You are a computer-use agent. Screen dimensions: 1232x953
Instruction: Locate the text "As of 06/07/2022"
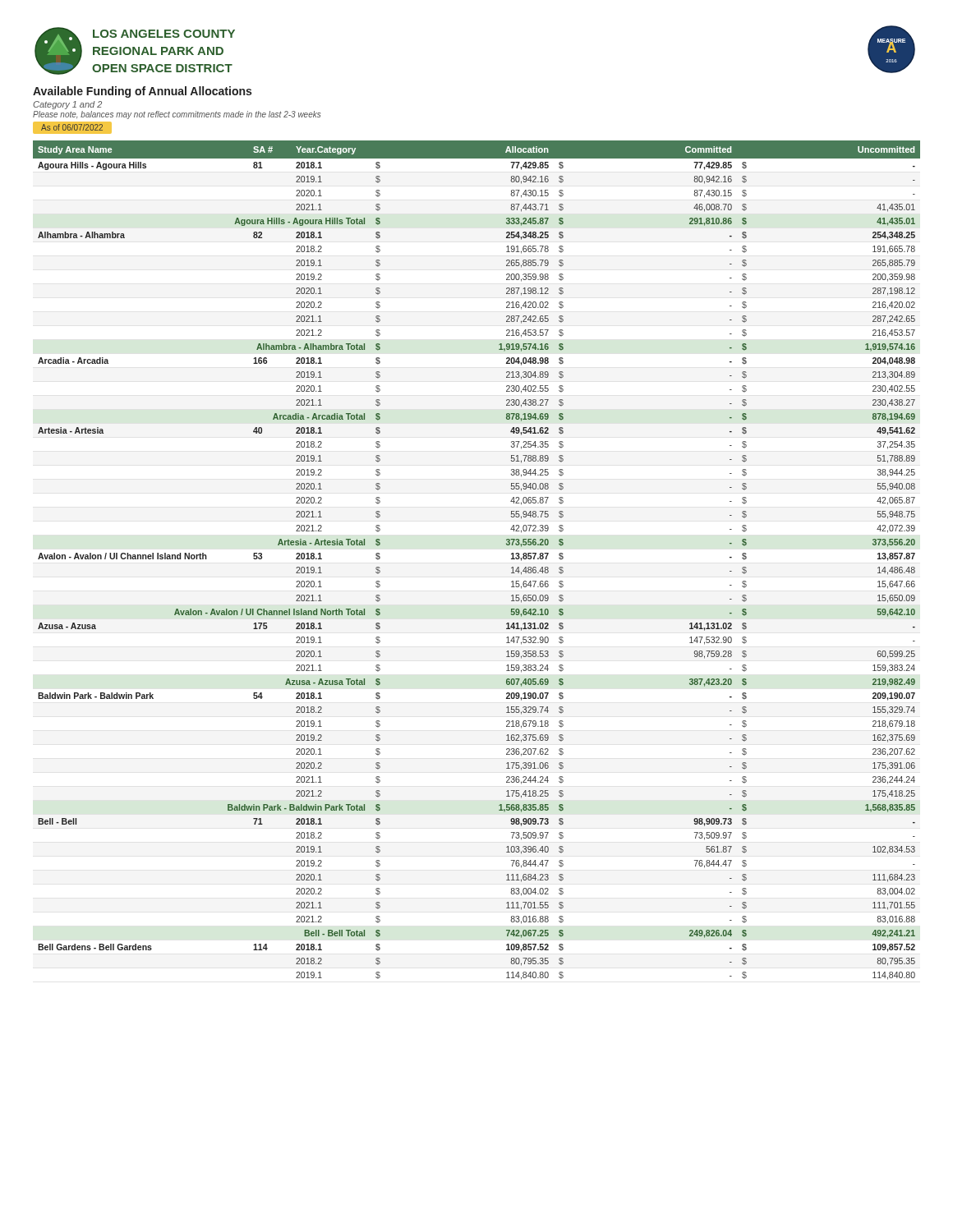(x=72, y=128)
